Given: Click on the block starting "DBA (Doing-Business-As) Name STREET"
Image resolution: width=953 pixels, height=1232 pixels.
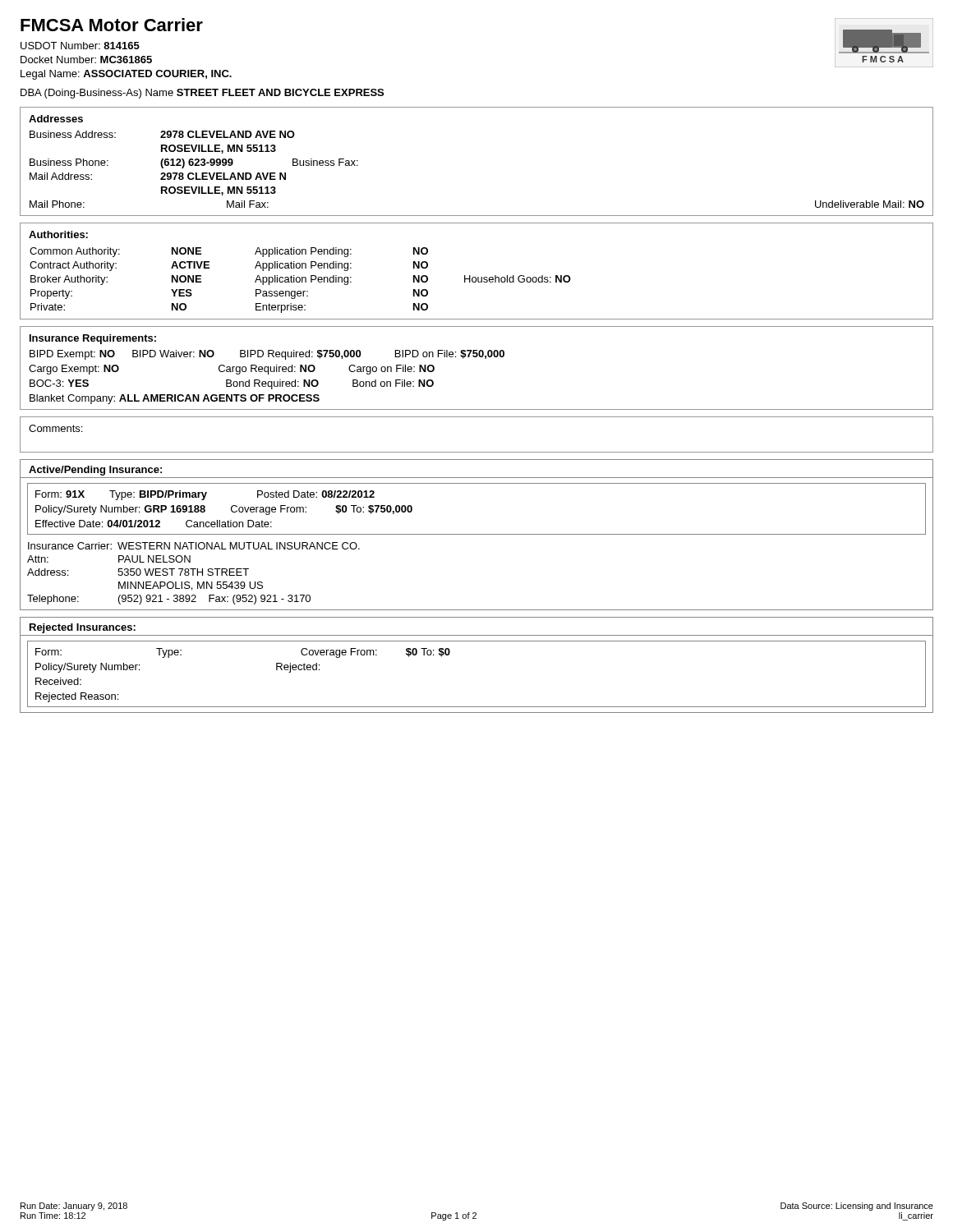Looking at the screenshot, I should point(202,92).
